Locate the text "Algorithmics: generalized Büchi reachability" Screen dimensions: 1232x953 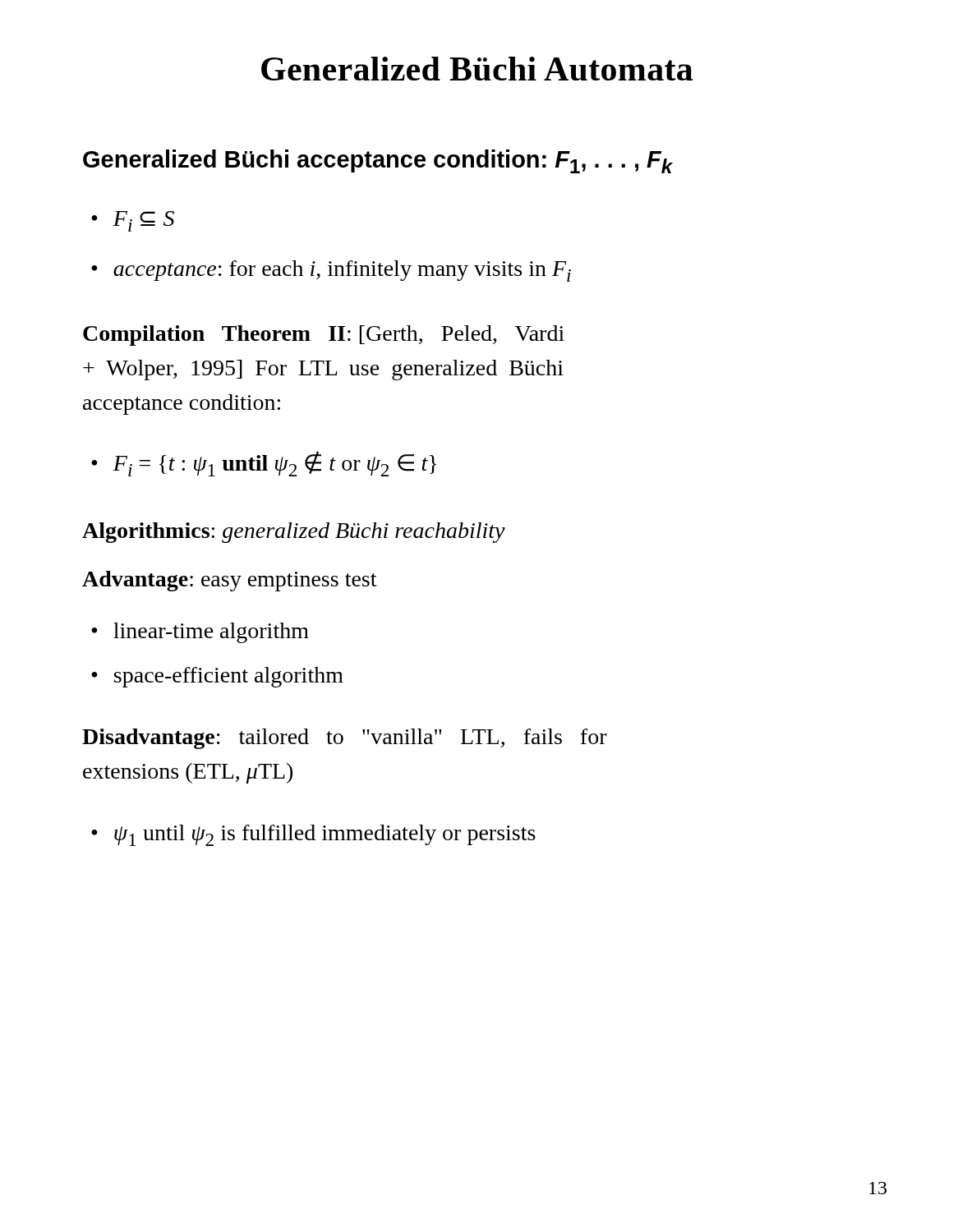[294, 530]
